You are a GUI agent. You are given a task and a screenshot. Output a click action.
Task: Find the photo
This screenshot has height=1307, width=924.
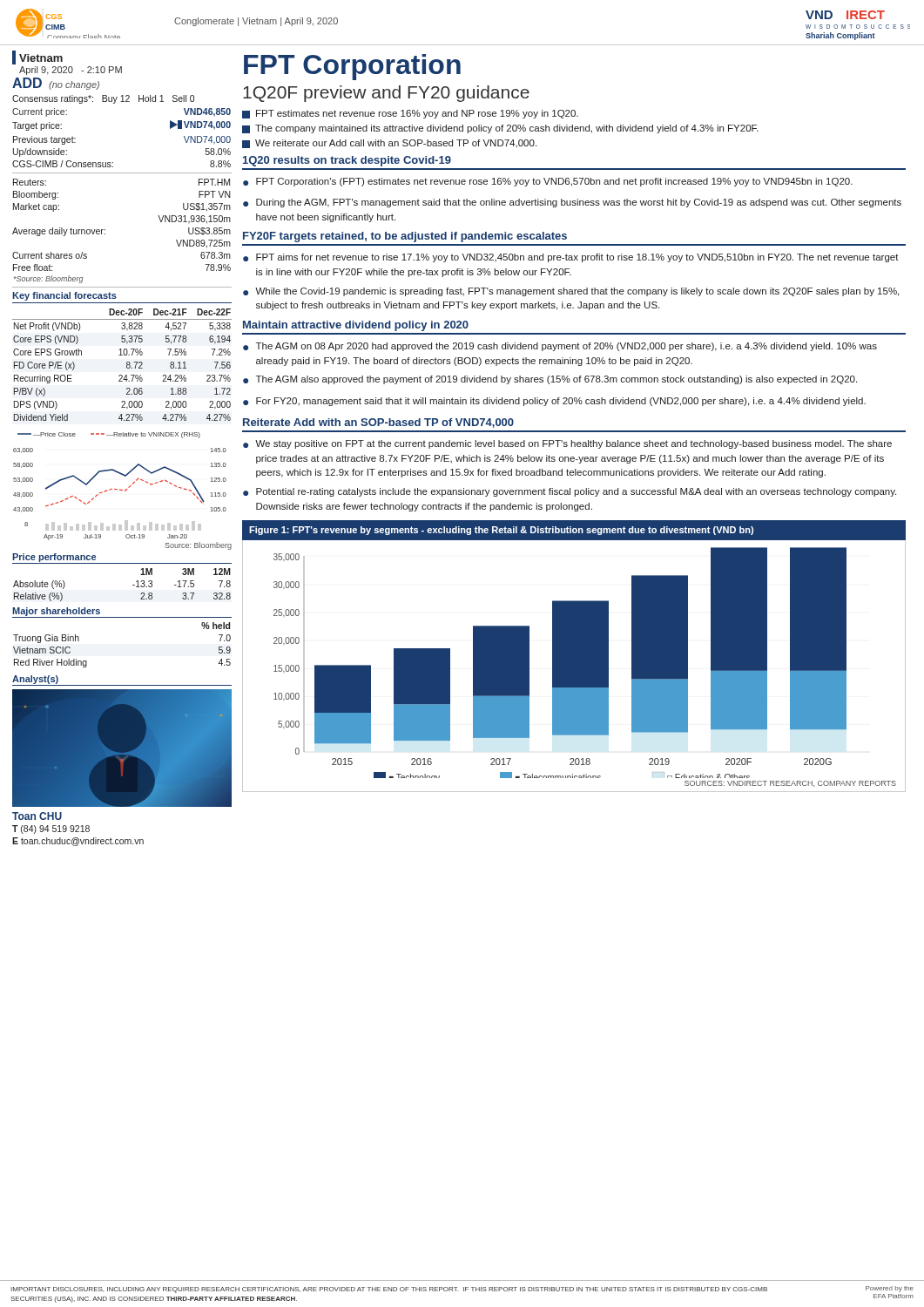point(122,748)
